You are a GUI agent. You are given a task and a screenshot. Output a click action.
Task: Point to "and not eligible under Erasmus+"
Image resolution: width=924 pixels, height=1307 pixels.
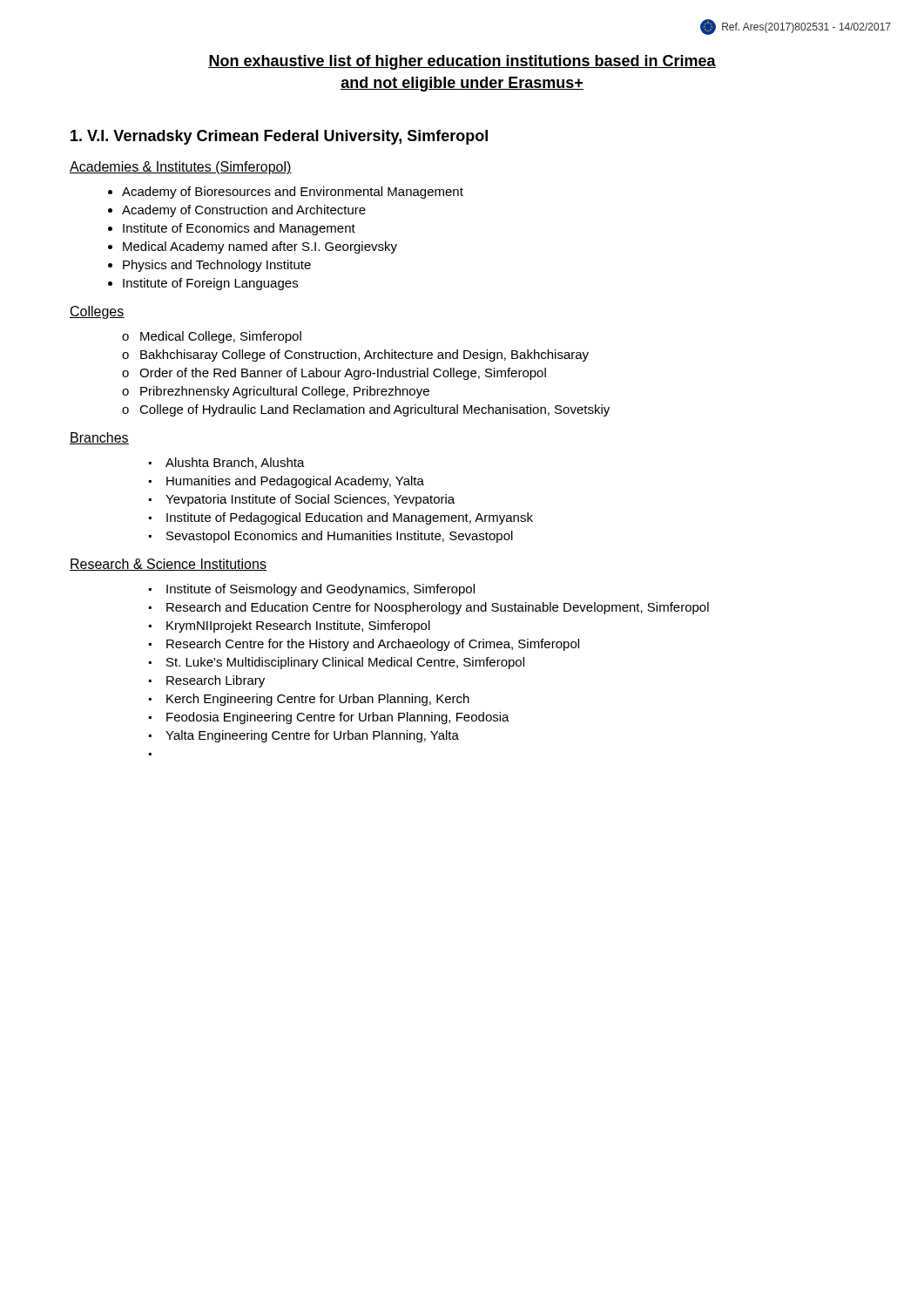pyautogui.click(x=462, y=83)
